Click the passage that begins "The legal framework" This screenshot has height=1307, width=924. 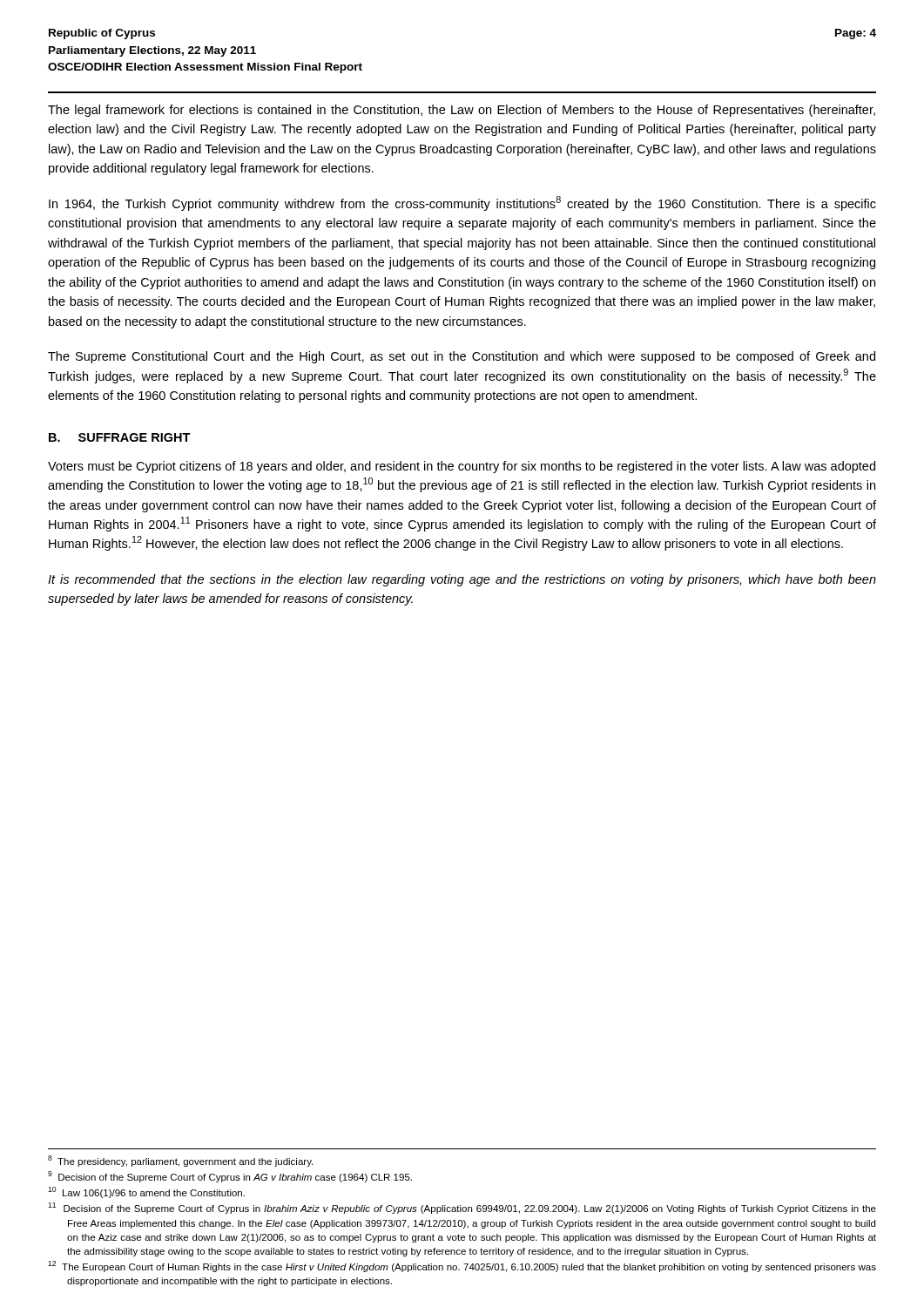click(x=462, y=139)
